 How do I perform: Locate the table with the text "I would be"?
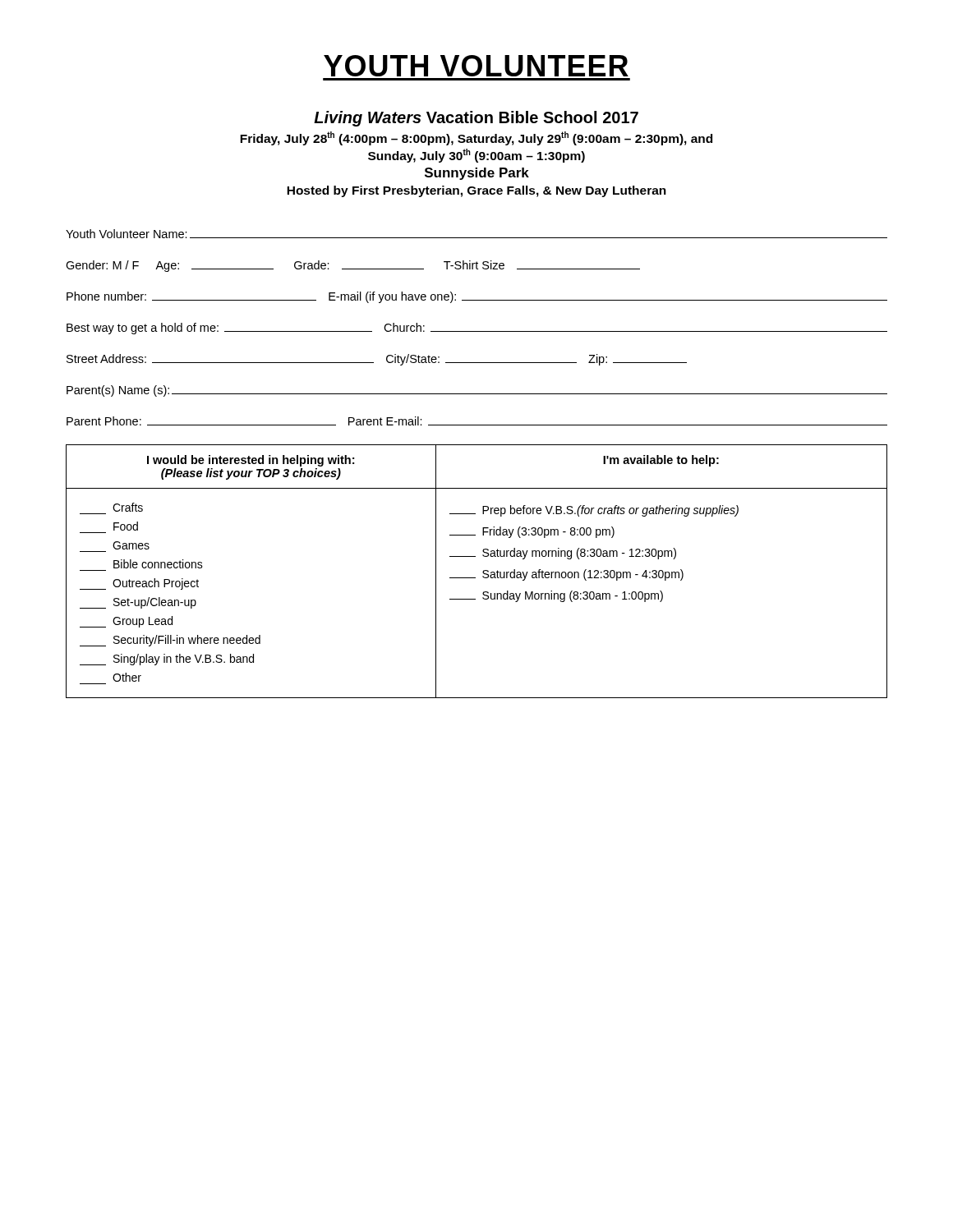pyautogui.click(x=476, y=572)
